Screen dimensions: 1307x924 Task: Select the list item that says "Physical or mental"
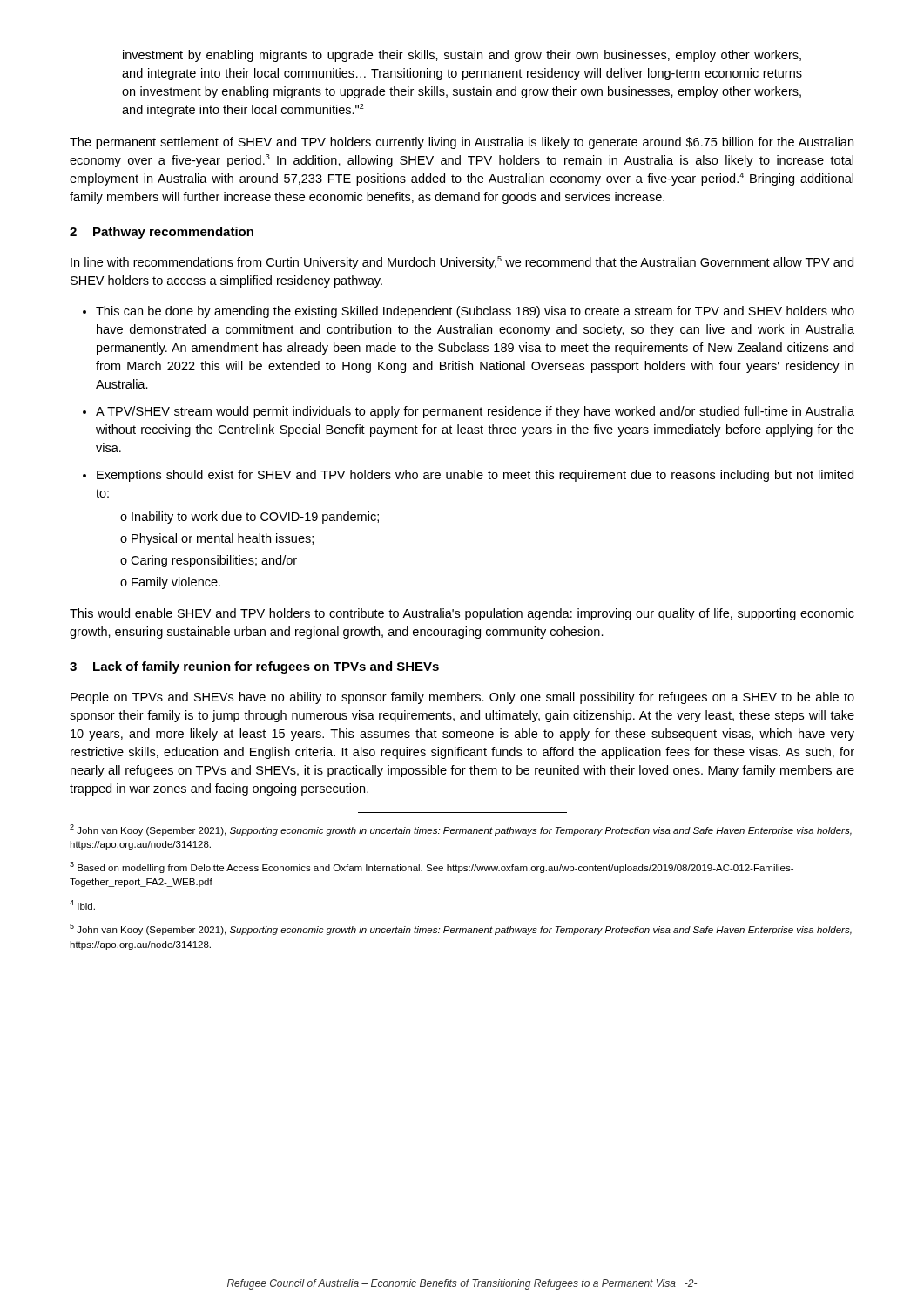pos(217,539)
